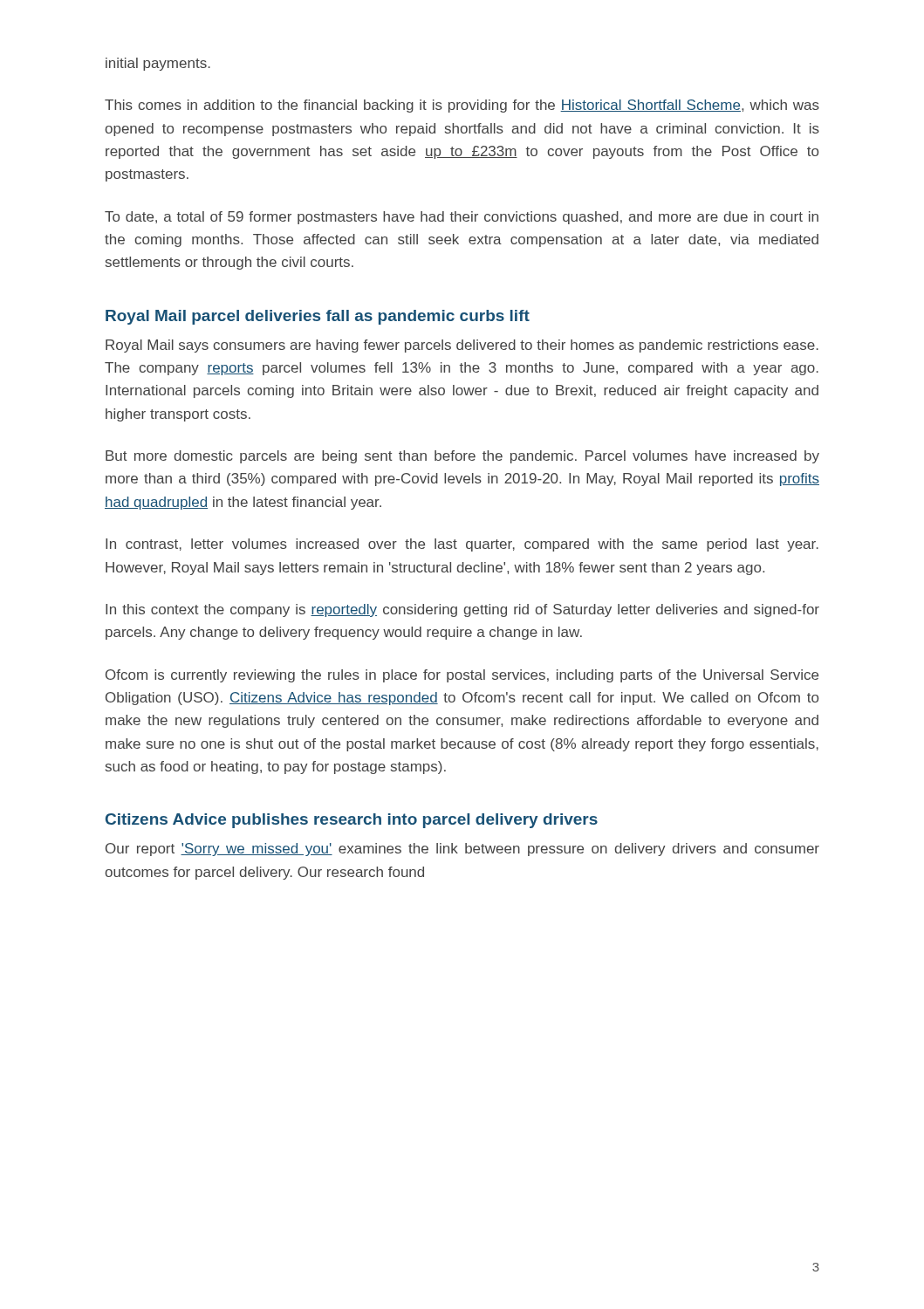The height and width of the screenshot is (1309, 924).
Task: Select the block starting "To date, a total of"
Action: point(462,240)
